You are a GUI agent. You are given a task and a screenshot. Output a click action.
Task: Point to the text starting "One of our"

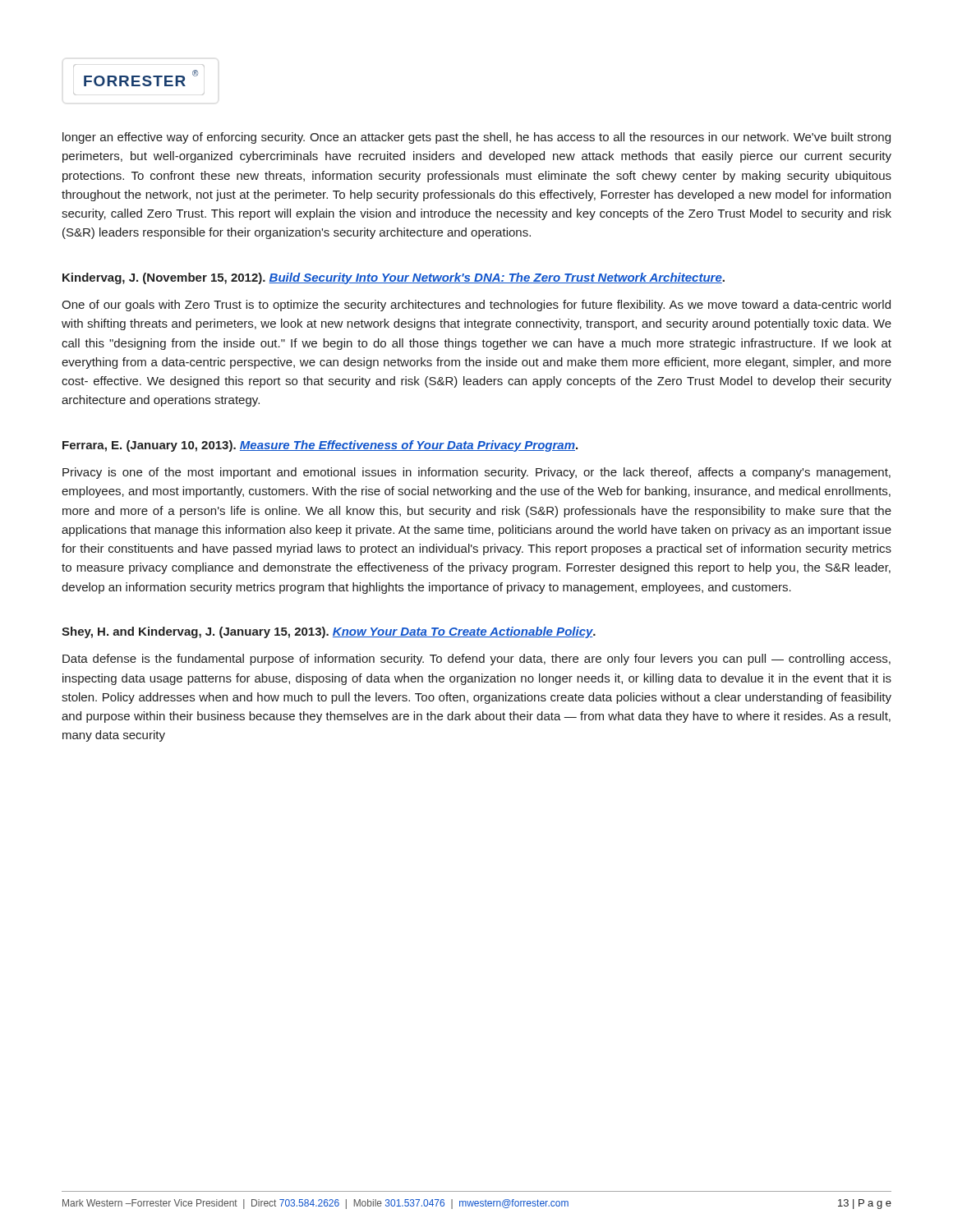[x=476, y=352]
